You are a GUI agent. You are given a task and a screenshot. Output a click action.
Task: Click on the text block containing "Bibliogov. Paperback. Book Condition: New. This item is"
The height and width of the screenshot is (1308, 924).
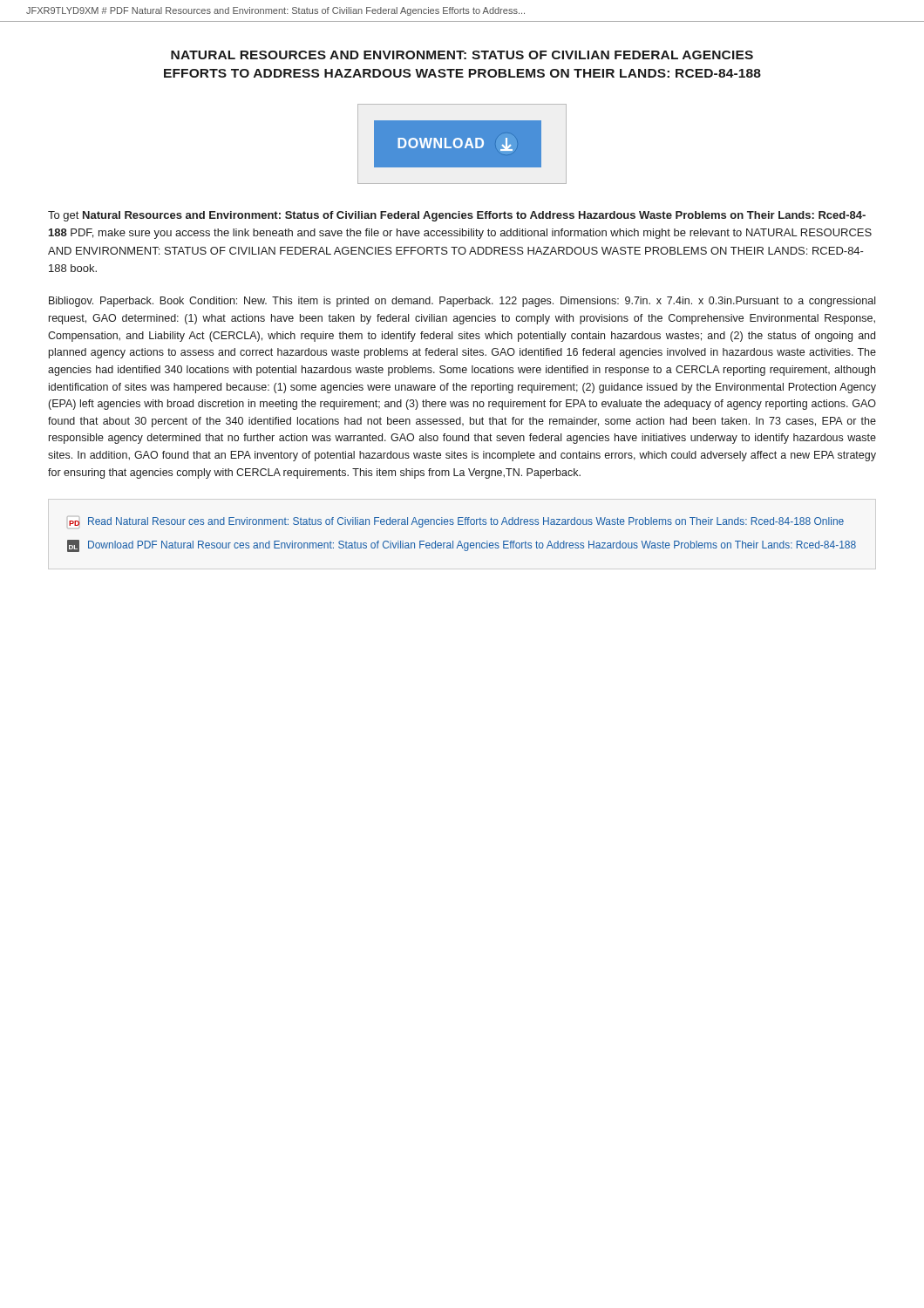pyautogui.click(x=462, y=387)
